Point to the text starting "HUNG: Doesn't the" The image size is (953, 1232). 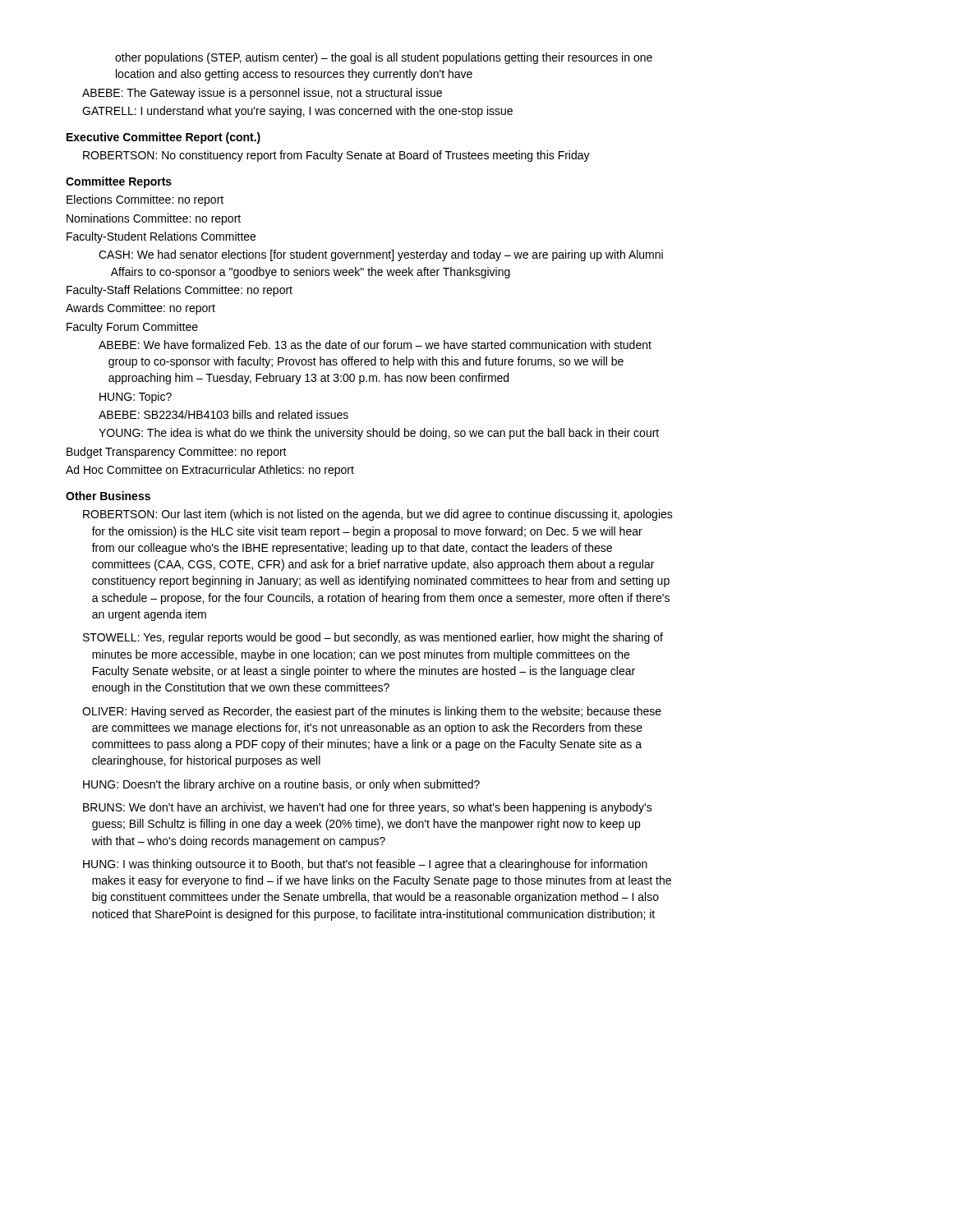tap(485, 784)
